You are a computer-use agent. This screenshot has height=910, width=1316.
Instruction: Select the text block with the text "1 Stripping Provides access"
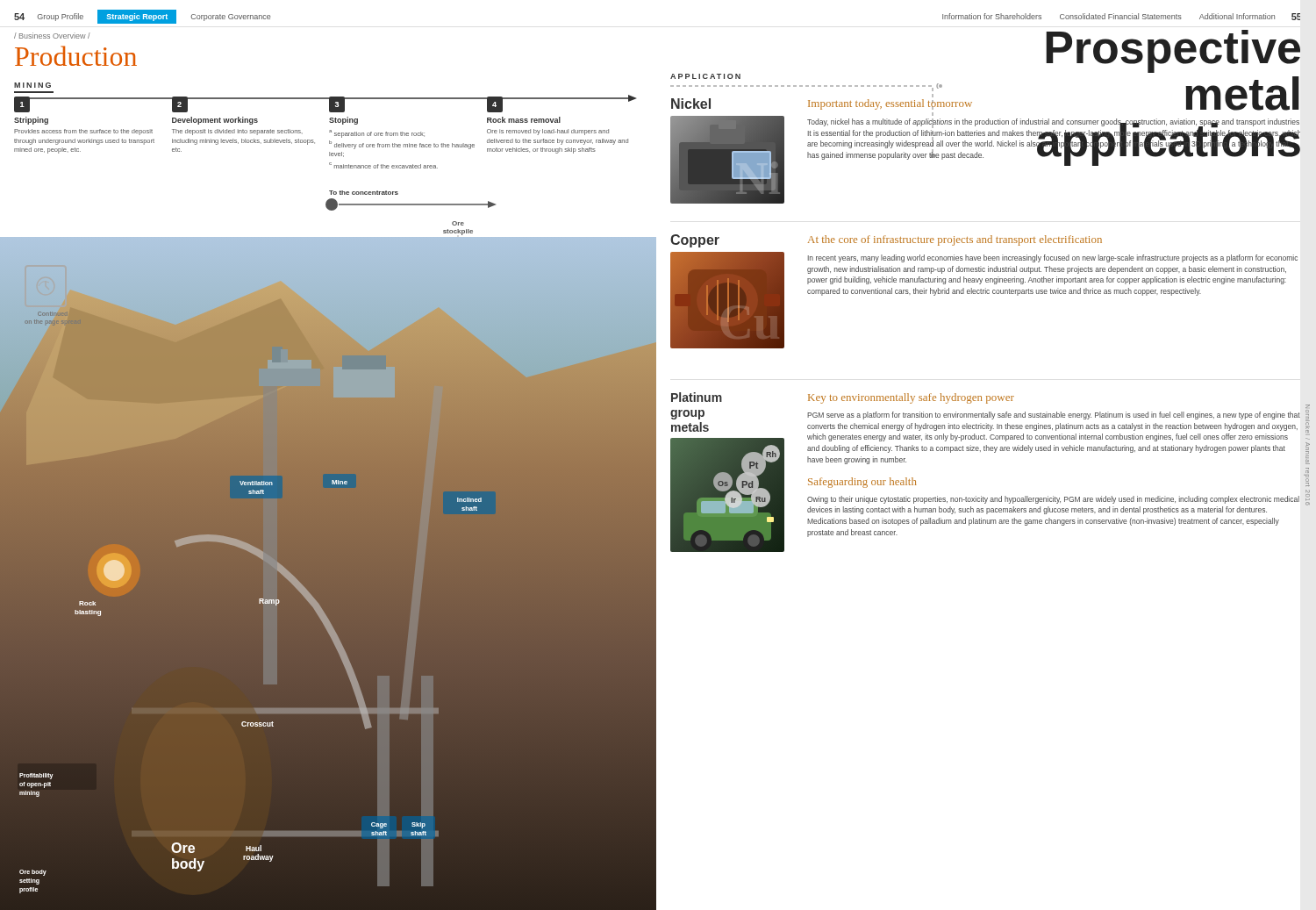pyautogui.click(x=89, y=126)
